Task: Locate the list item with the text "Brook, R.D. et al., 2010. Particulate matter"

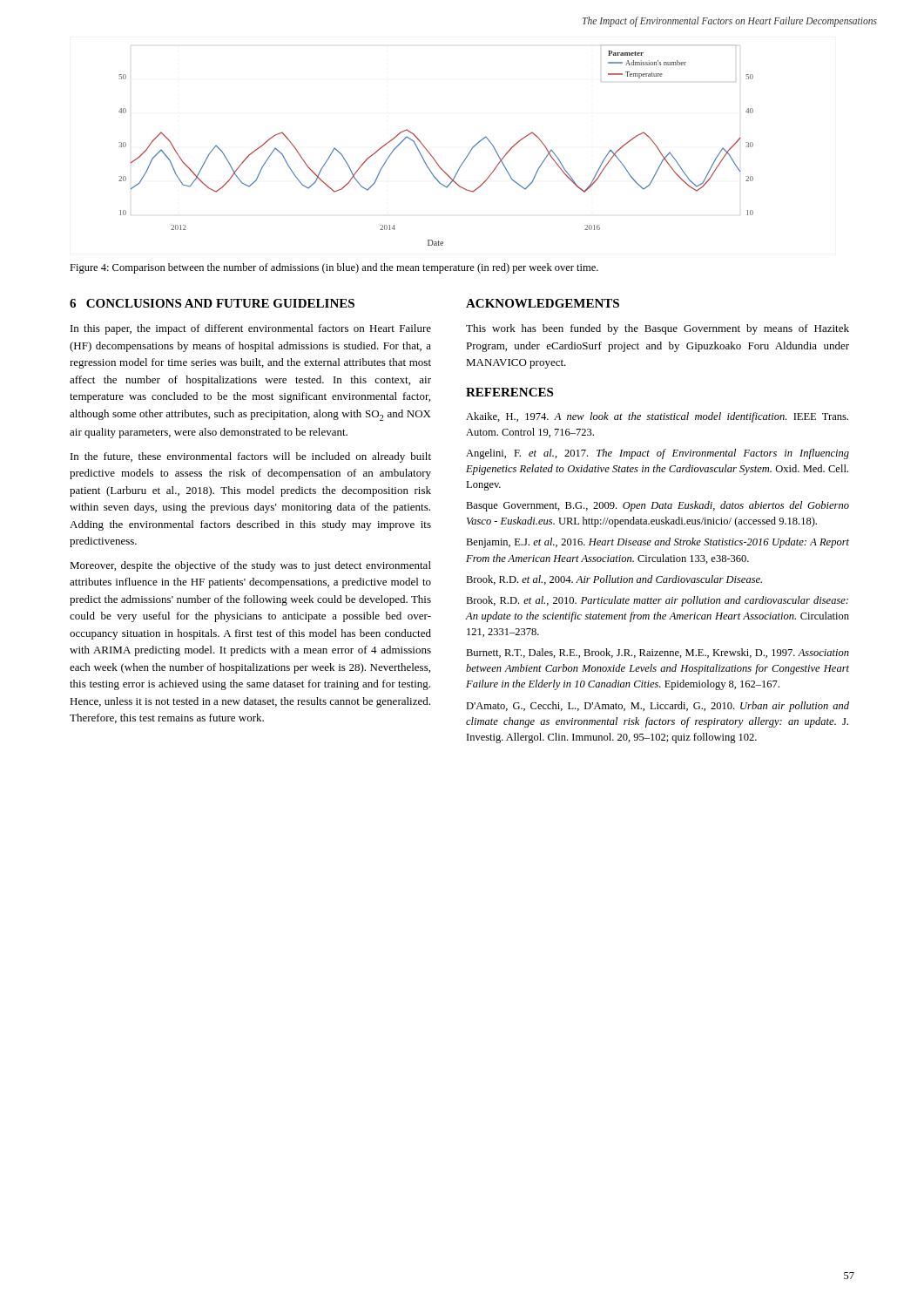Action: click(x=657, y=616)
